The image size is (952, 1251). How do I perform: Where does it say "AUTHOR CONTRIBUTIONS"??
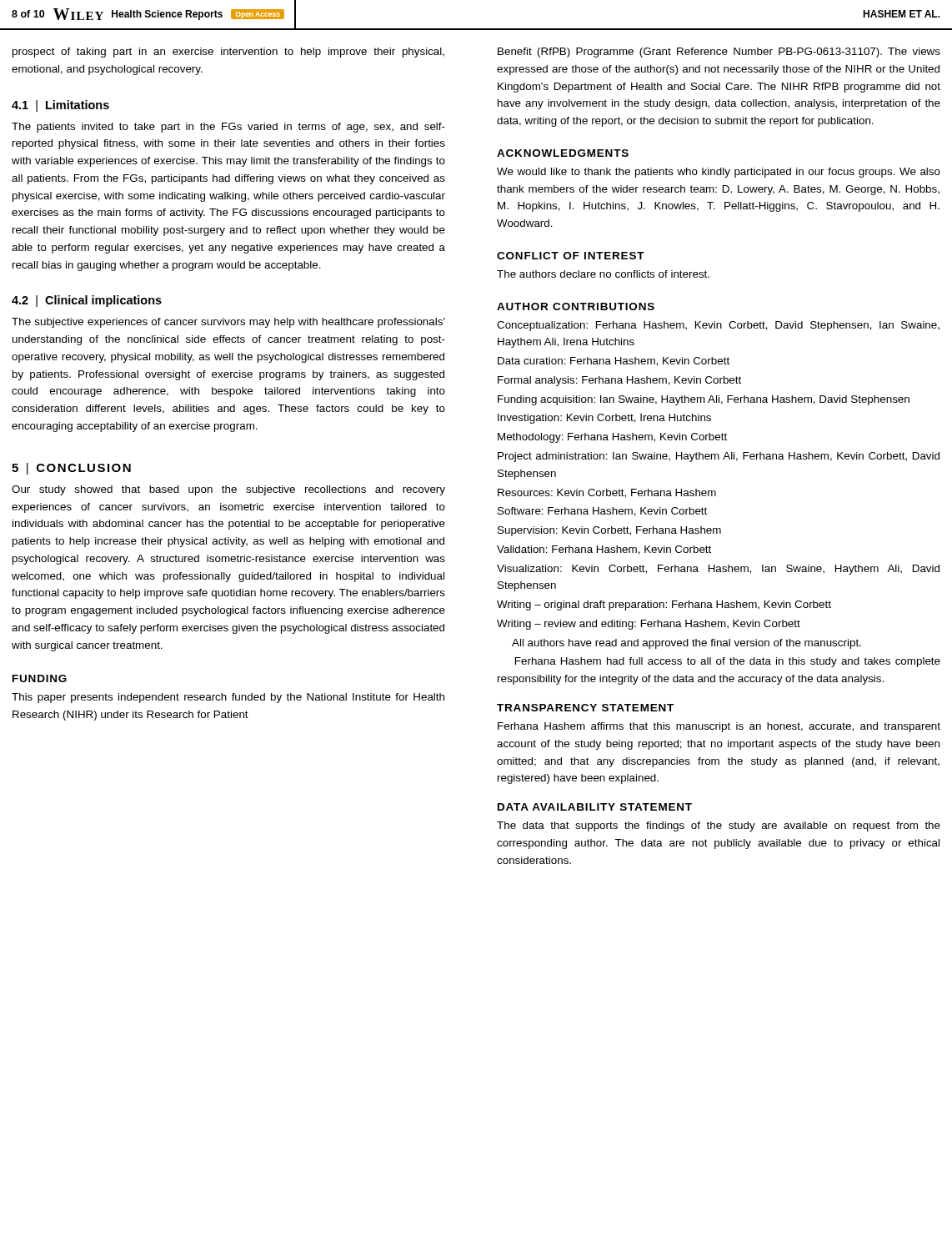(576, 306)
